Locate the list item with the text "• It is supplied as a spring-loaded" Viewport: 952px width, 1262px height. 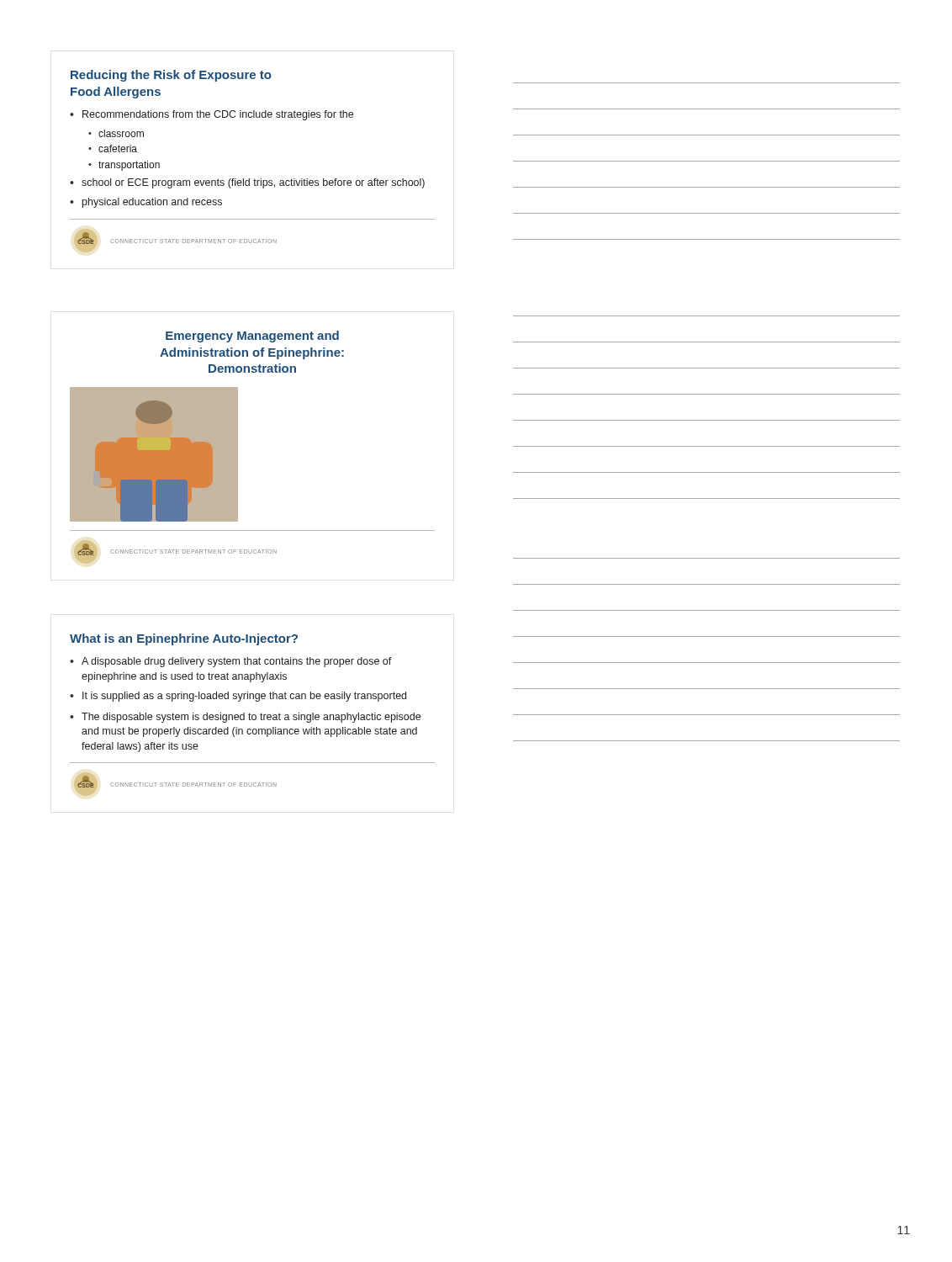[238, 697]
